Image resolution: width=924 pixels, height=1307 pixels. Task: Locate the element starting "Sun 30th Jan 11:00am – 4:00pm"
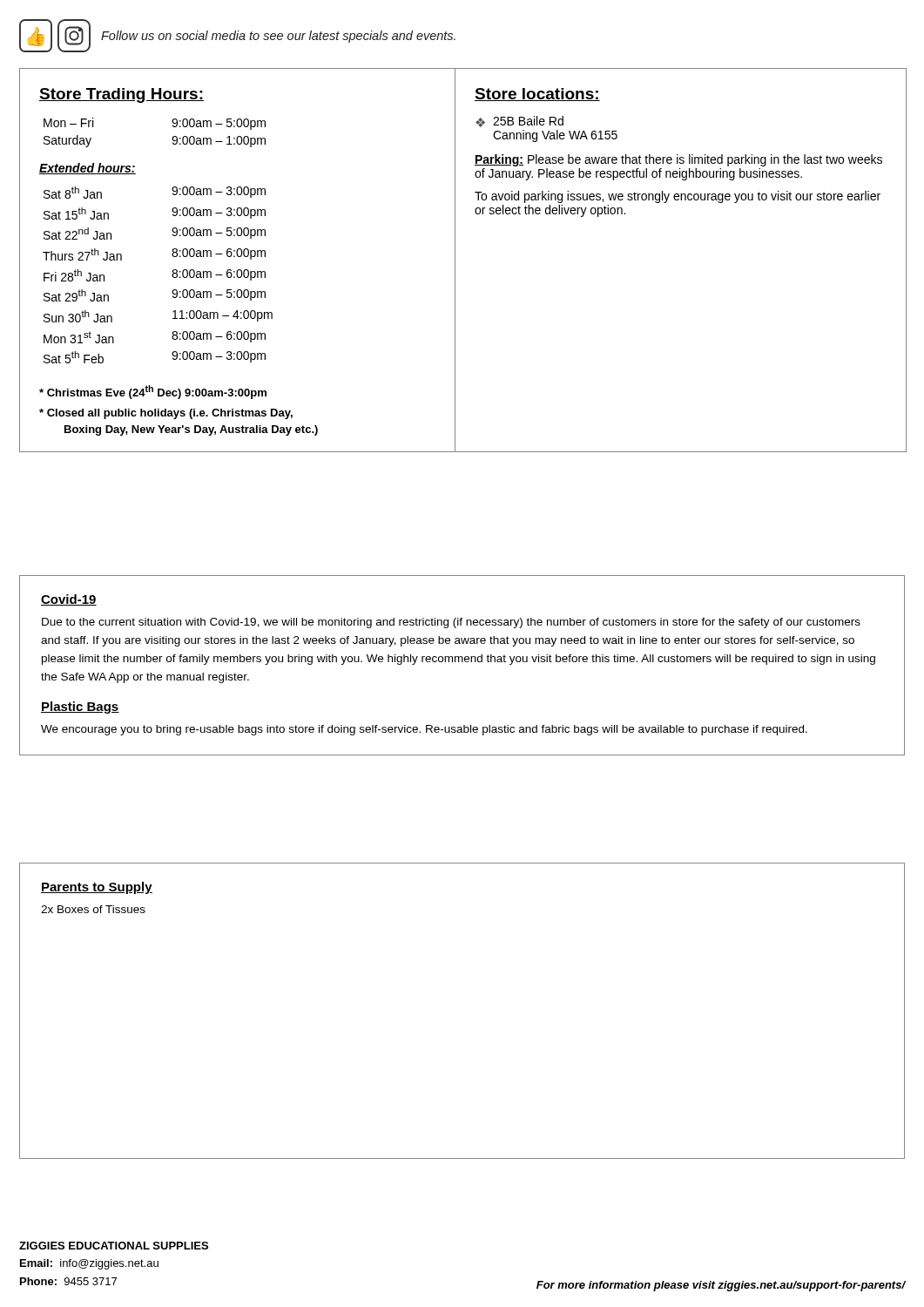237,316
